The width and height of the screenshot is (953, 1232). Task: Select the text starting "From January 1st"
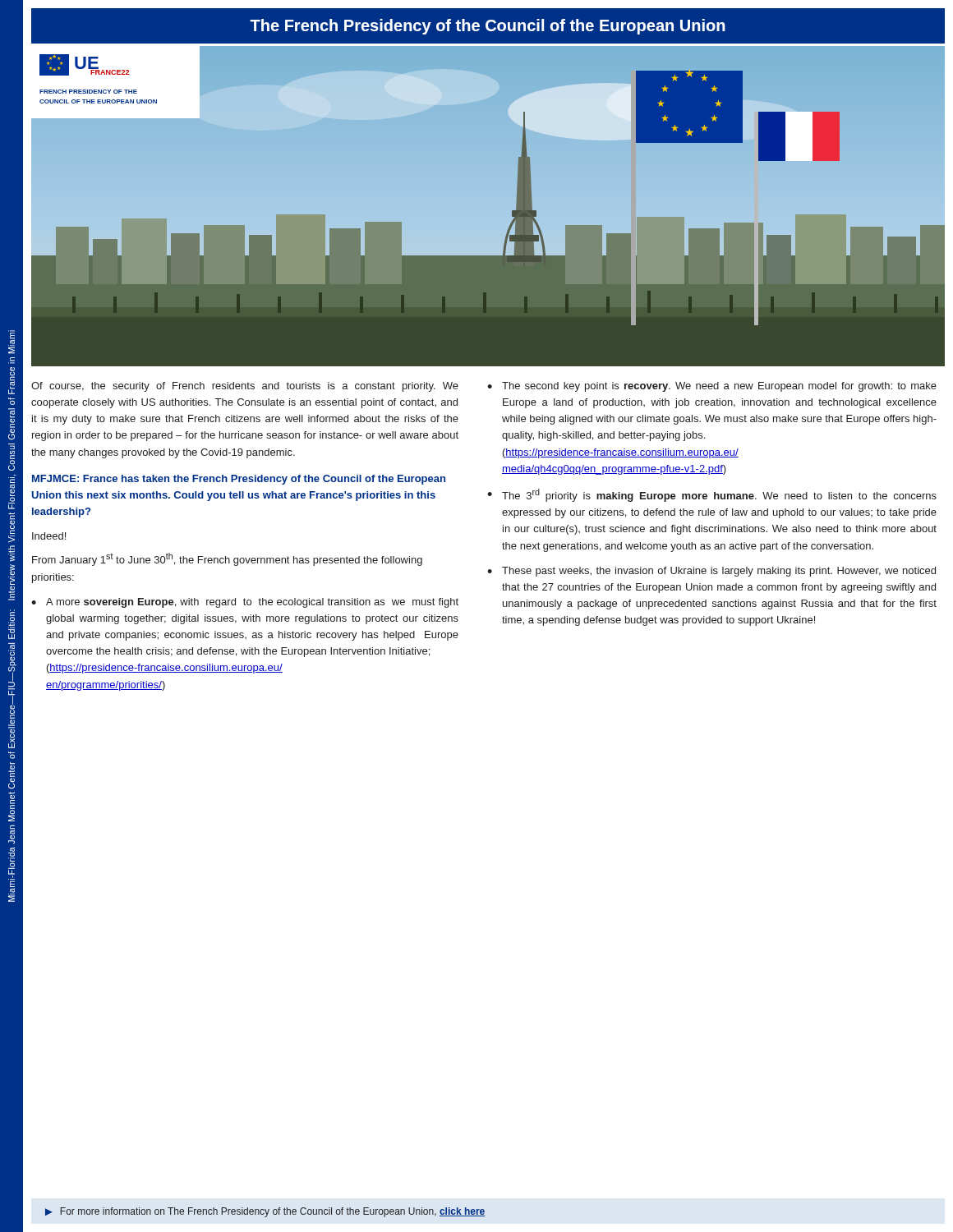[227, 567]
